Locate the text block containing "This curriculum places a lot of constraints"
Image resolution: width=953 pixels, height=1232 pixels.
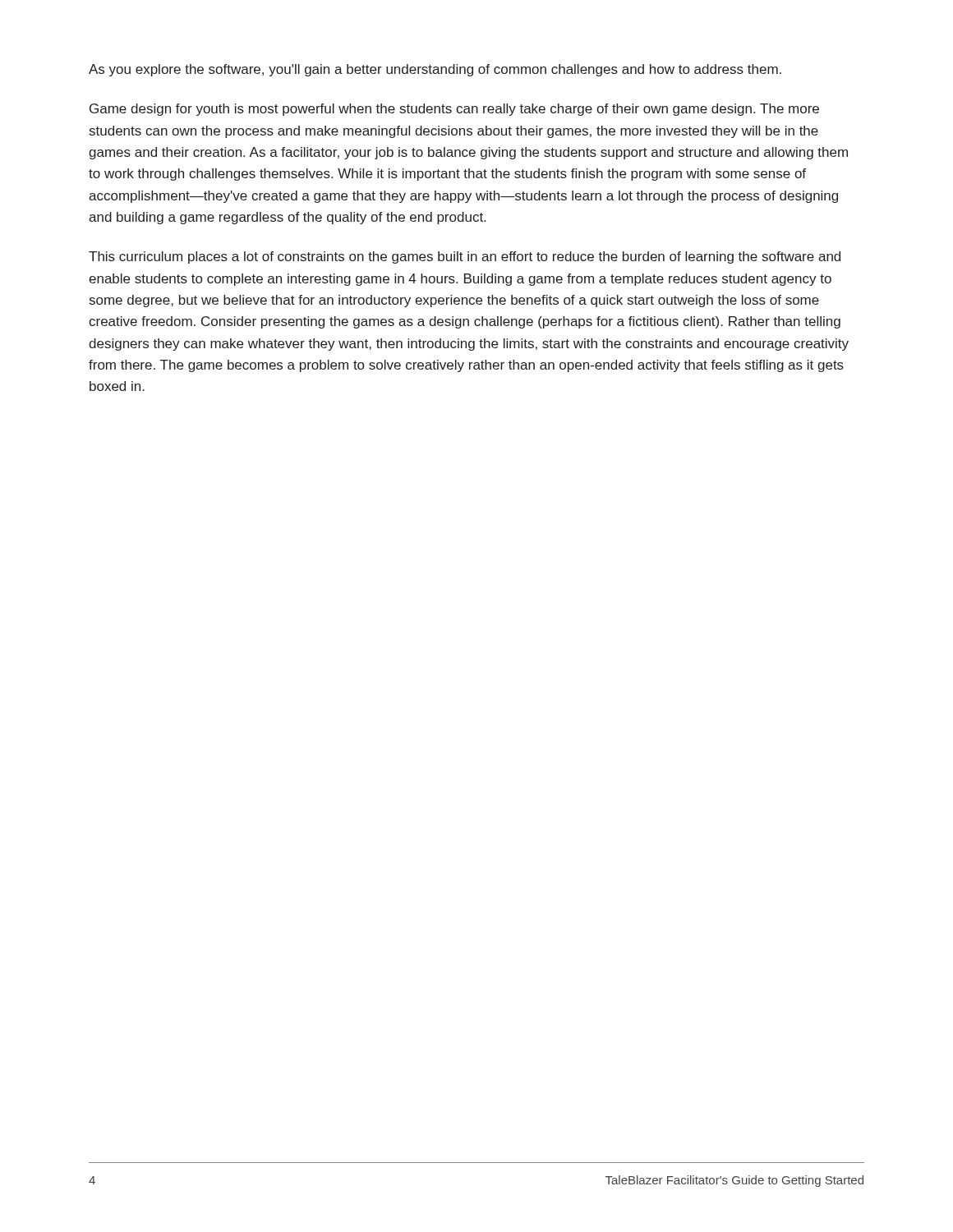[x=469, y=322]
